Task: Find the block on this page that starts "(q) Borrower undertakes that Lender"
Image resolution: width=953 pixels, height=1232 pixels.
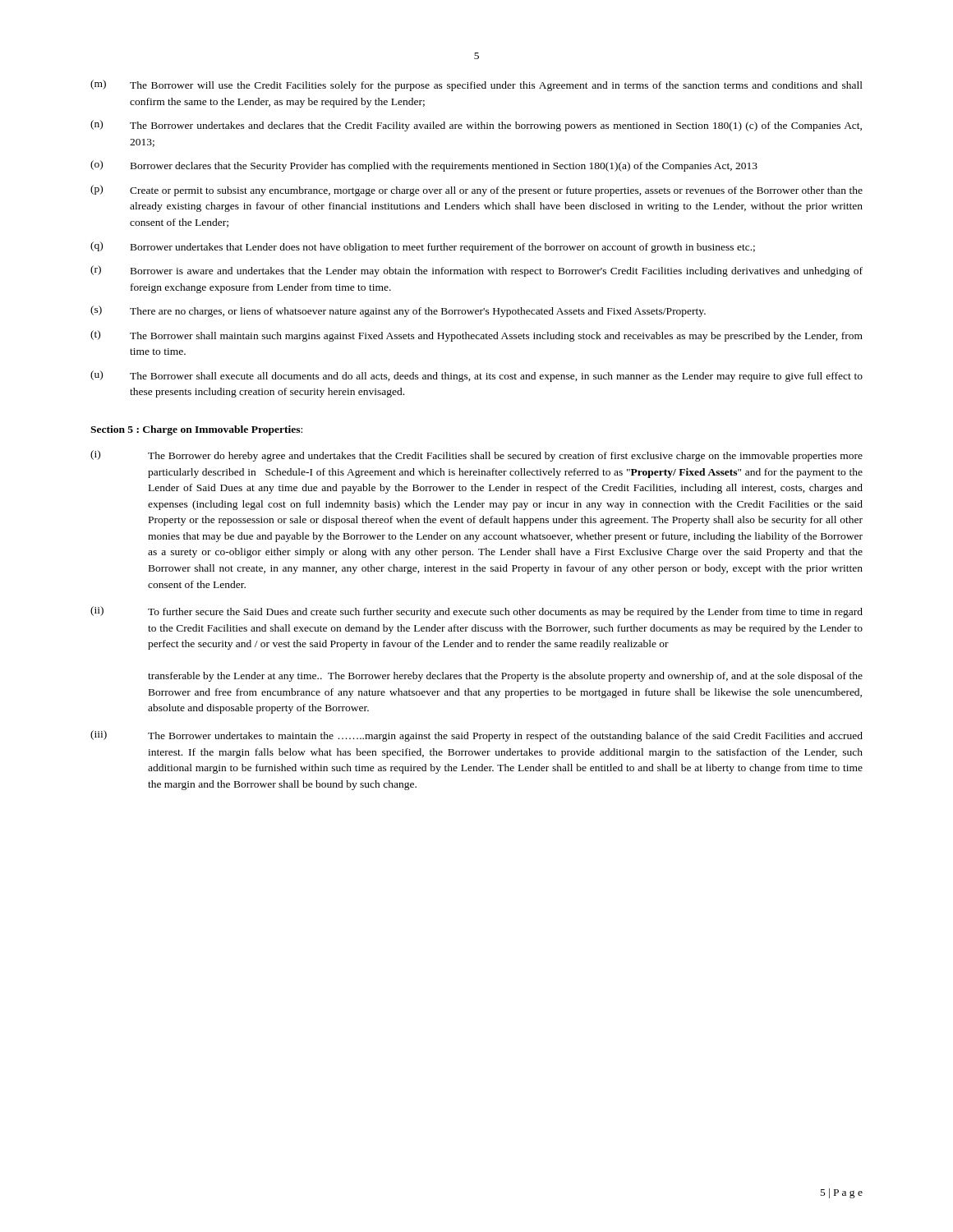Action: (476, 247)
